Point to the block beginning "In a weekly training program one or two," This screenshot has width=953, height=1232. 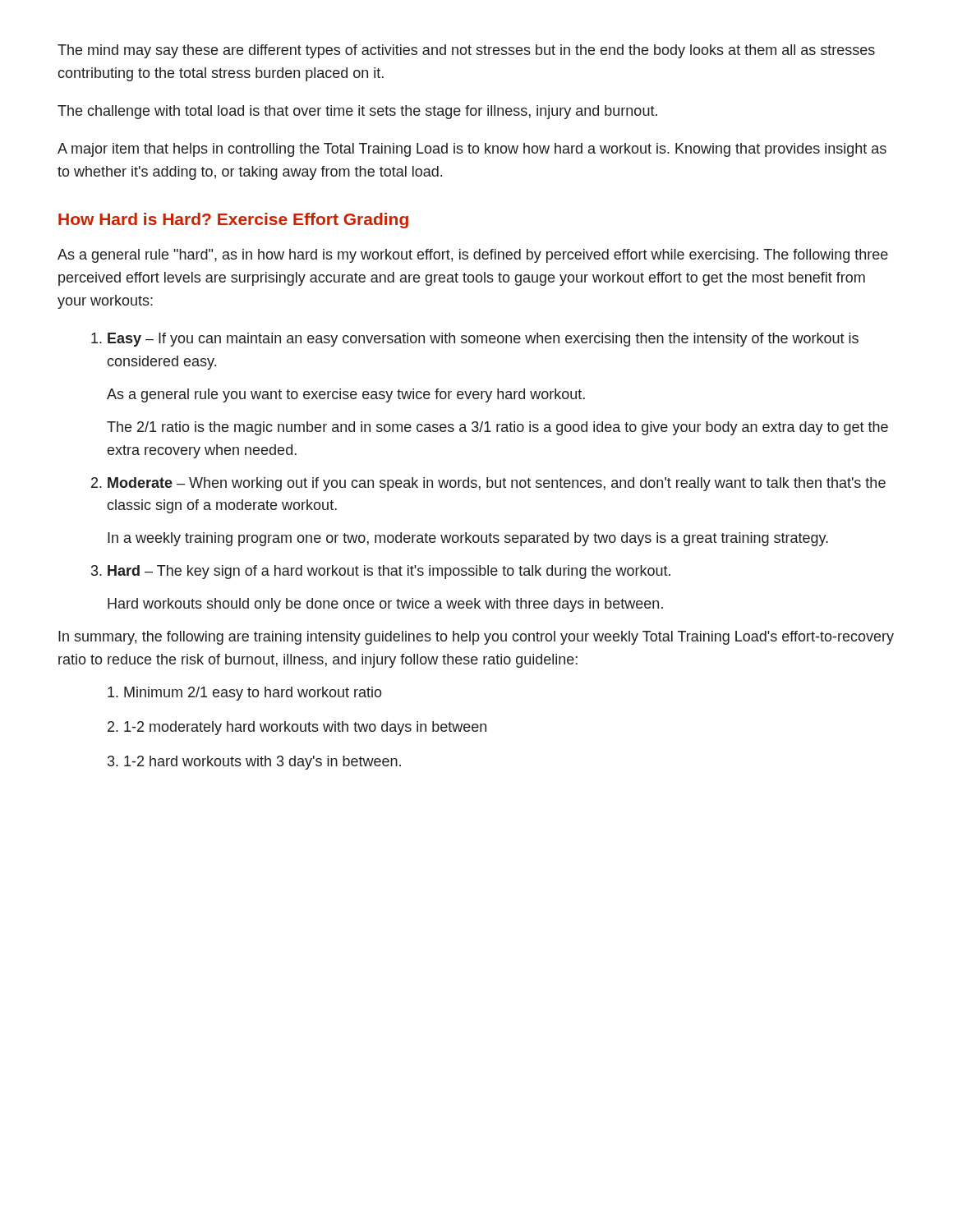pyautogui.click(x=468, y=538)
